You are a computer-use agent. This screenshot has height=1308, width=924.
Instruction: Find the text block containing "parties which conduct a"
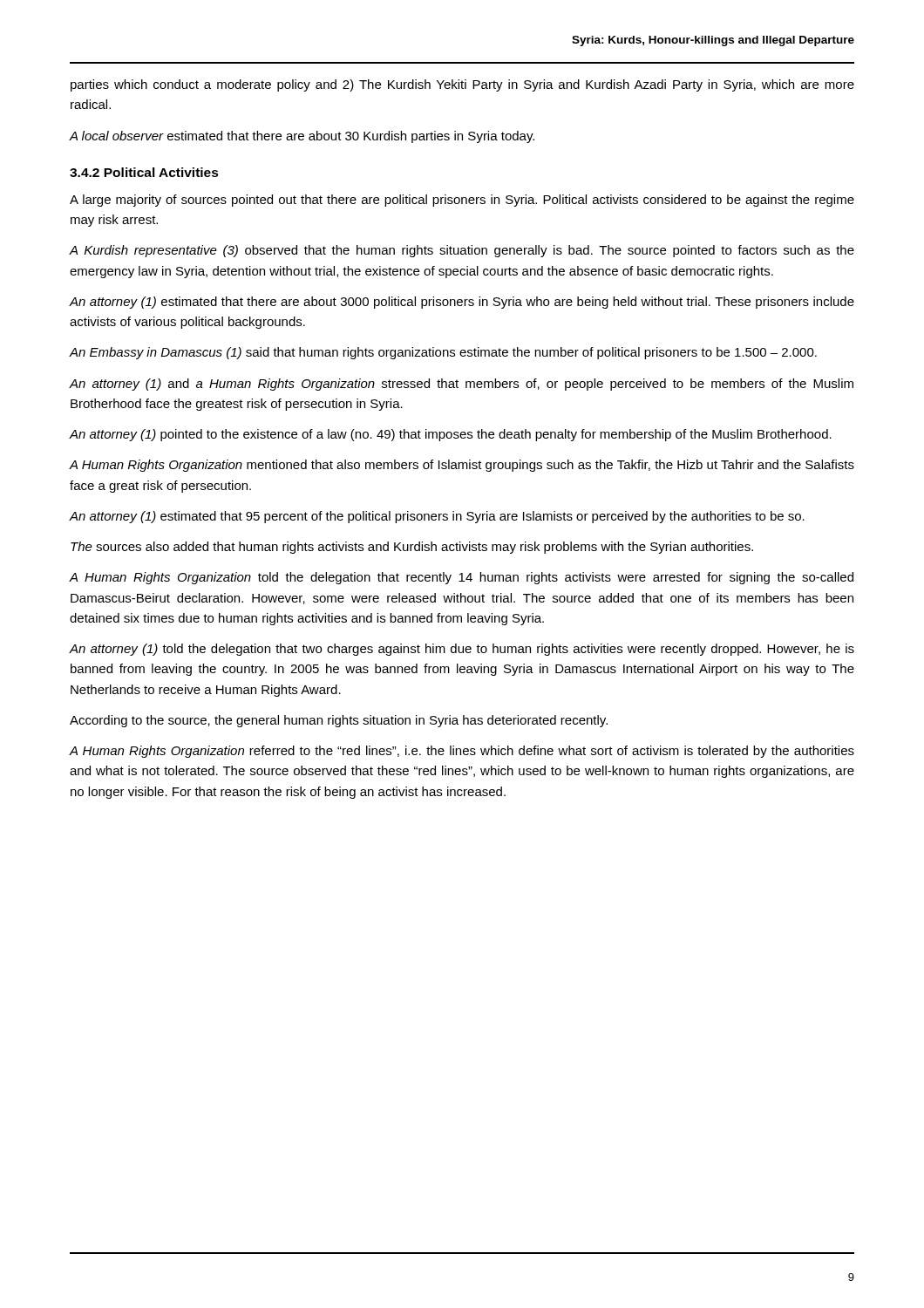[x=462, y=94]
